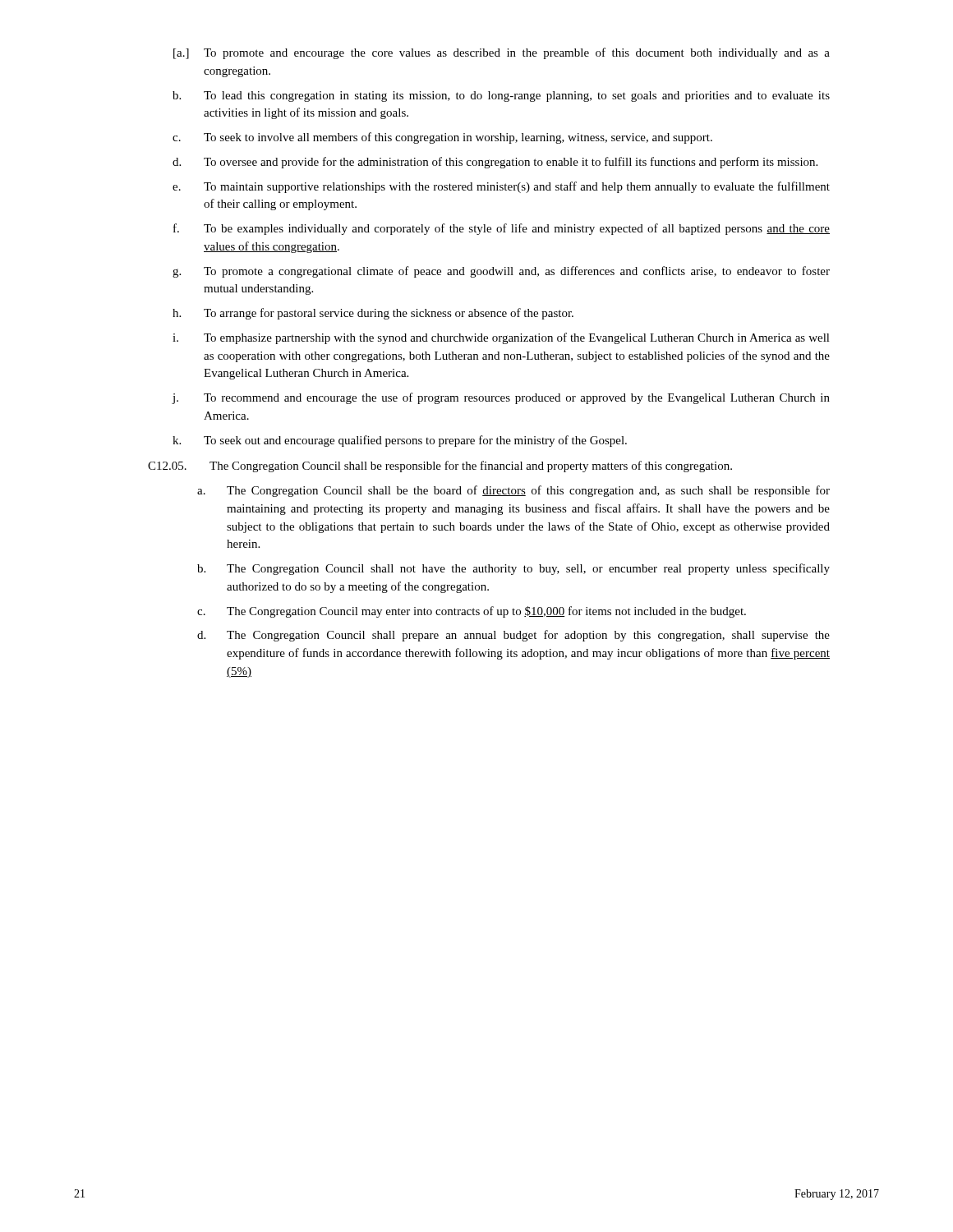Navigate to the region starting "b. The Congregation Council shall"
The height and width of the screenshot is (1232, 953).
(513, 578)
